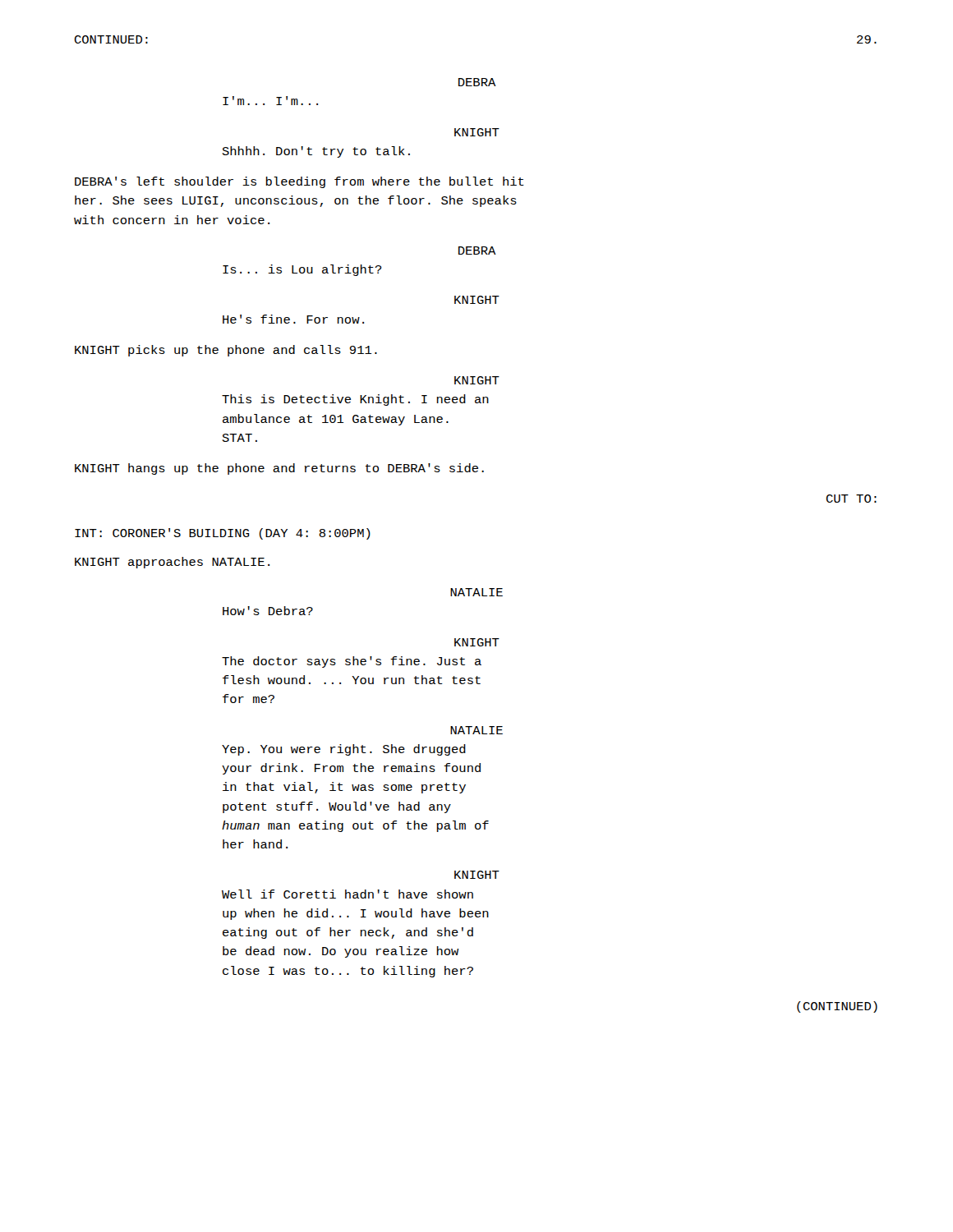Click on the text block that reads "KNIGHT The doctor"
Viewport: 953px width, 1232px height.
point(476,672)
